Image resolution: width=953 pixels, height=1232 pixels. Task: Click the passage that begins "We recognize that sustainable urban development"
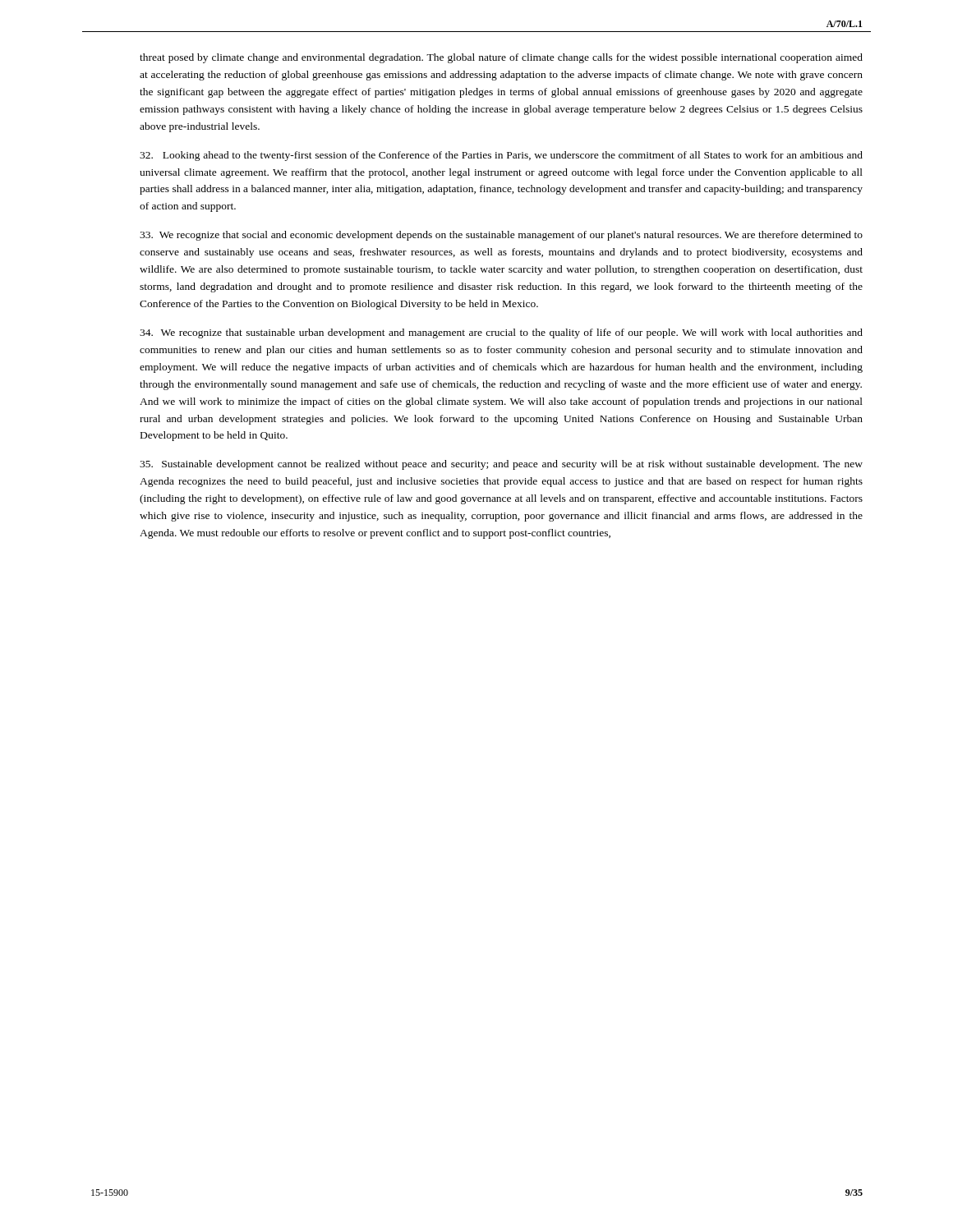501,385
